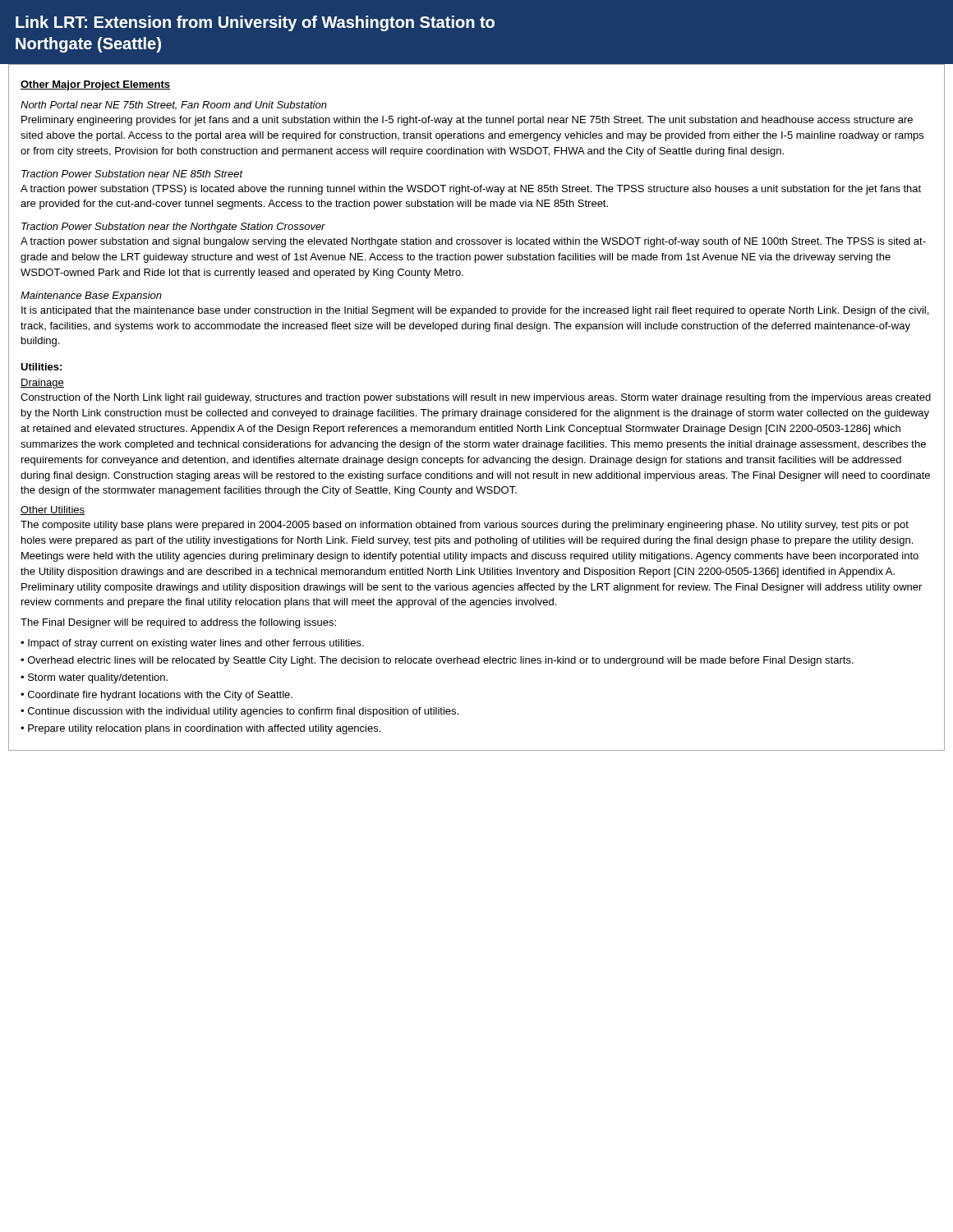The height and width of the screenshot is (1232, 953).
Task: Point to the passage starting "• Coordinate fire hydrant locations with the City"
Action: point(157,694)
